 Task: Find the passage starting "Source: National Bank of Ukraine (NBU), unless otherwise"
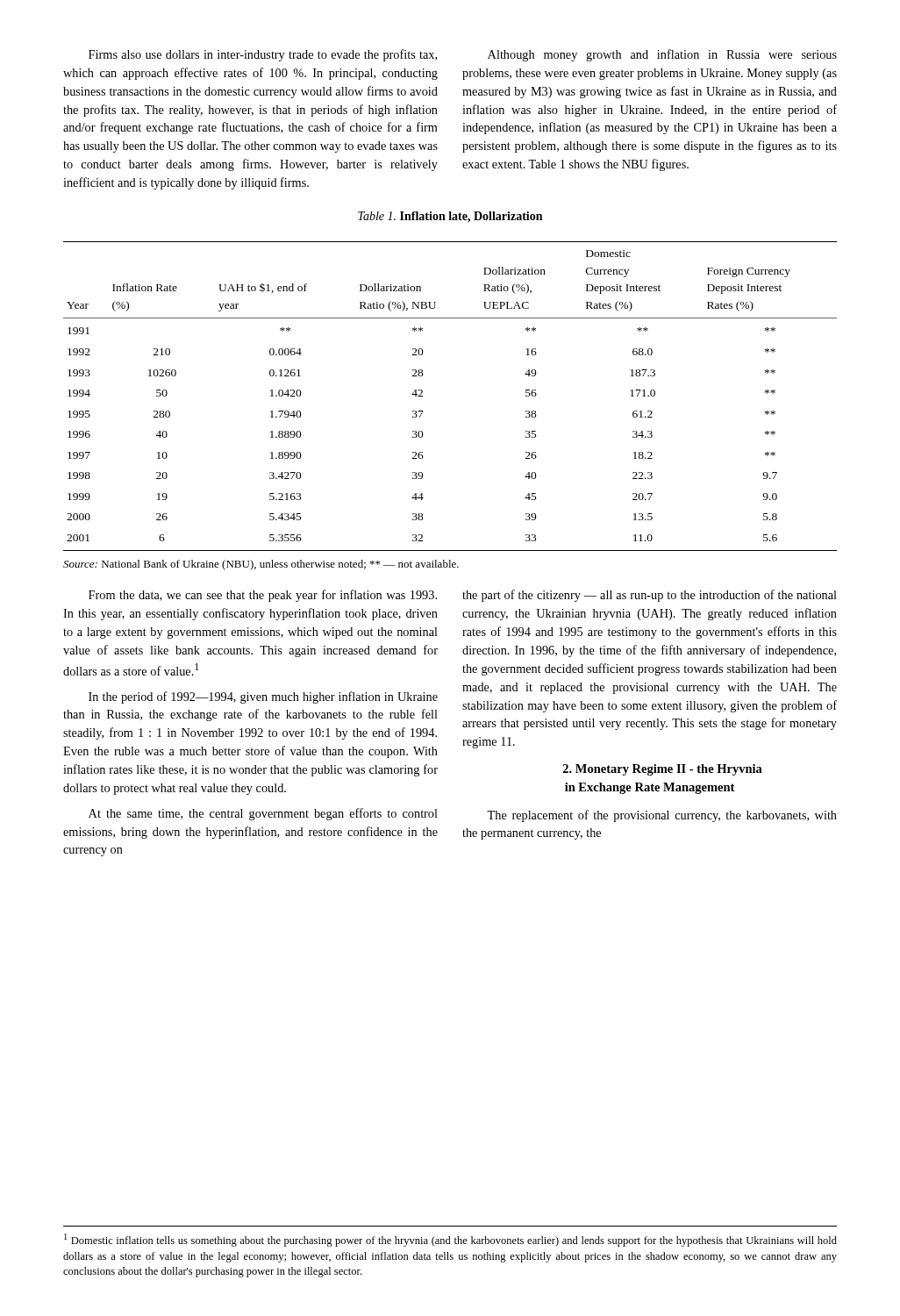pos(261,563)
